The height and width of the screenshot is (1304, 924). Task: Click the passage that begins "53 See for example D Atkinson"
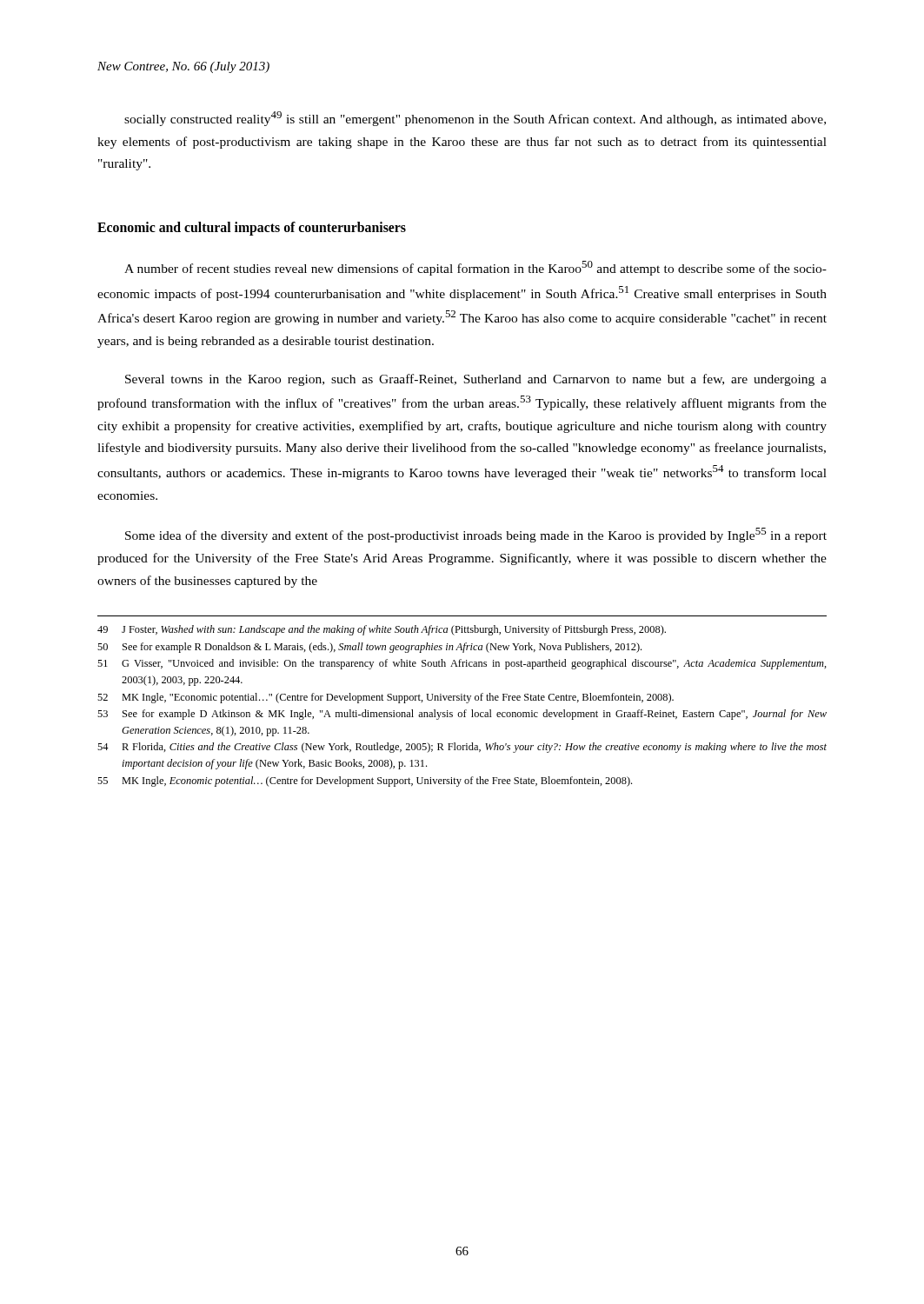coord(462,722)
